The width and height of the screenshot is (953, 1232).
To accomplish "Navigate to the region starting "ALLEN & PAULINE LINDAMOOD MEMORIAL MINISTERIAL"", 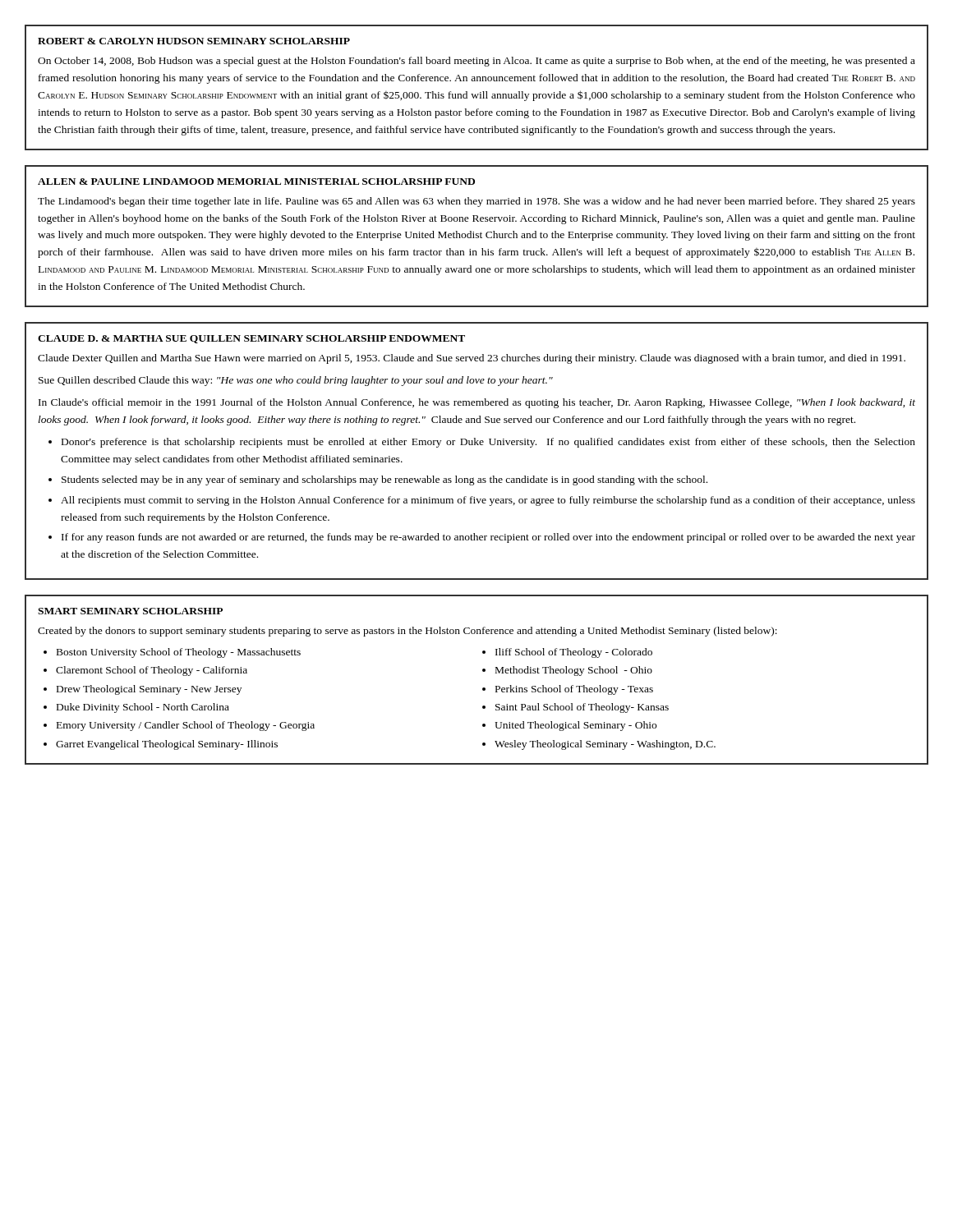I will (257, 181).
